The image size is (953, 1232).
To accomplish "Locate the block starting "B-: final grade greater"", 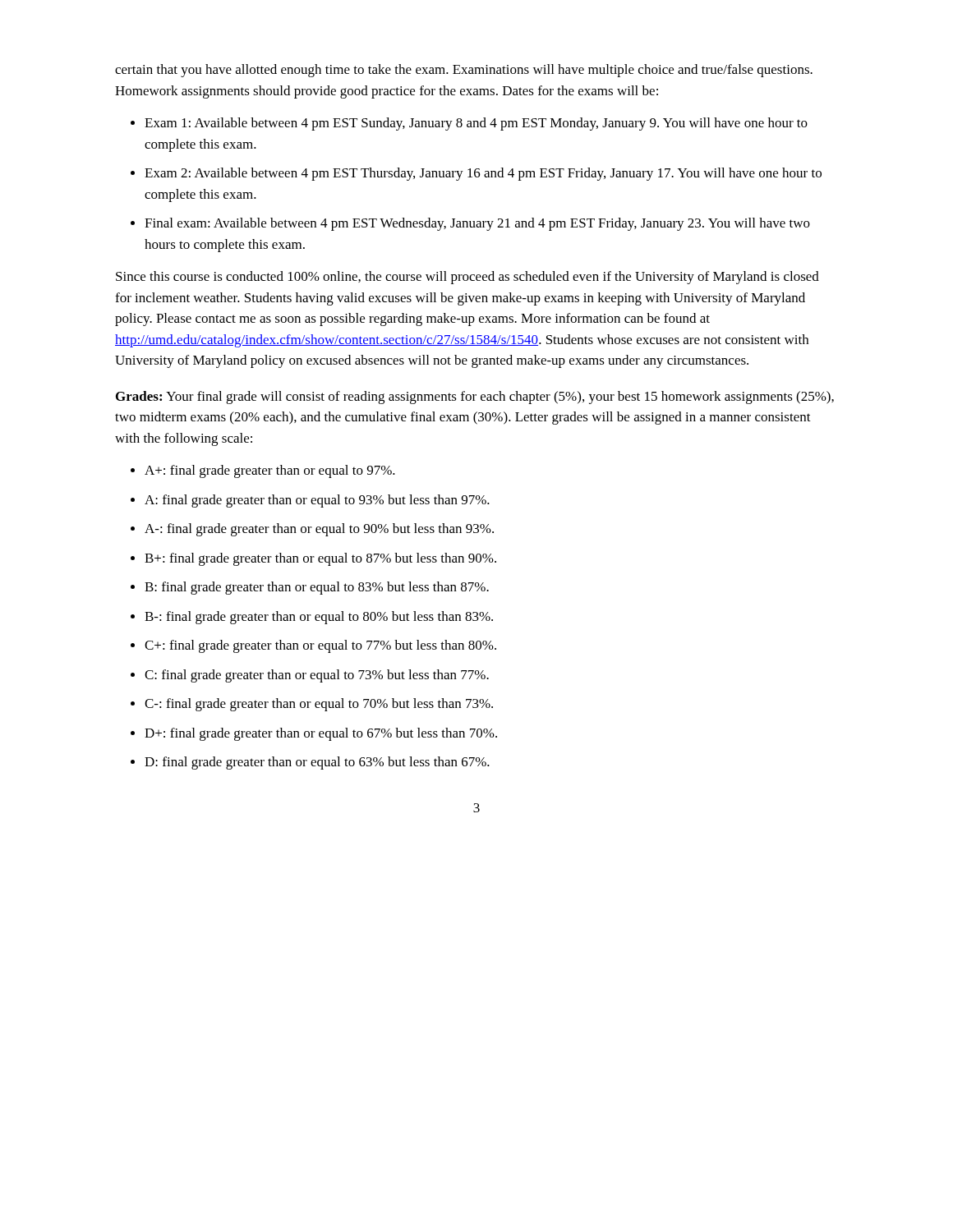I will pyautogui.click(x=319, y=616).
